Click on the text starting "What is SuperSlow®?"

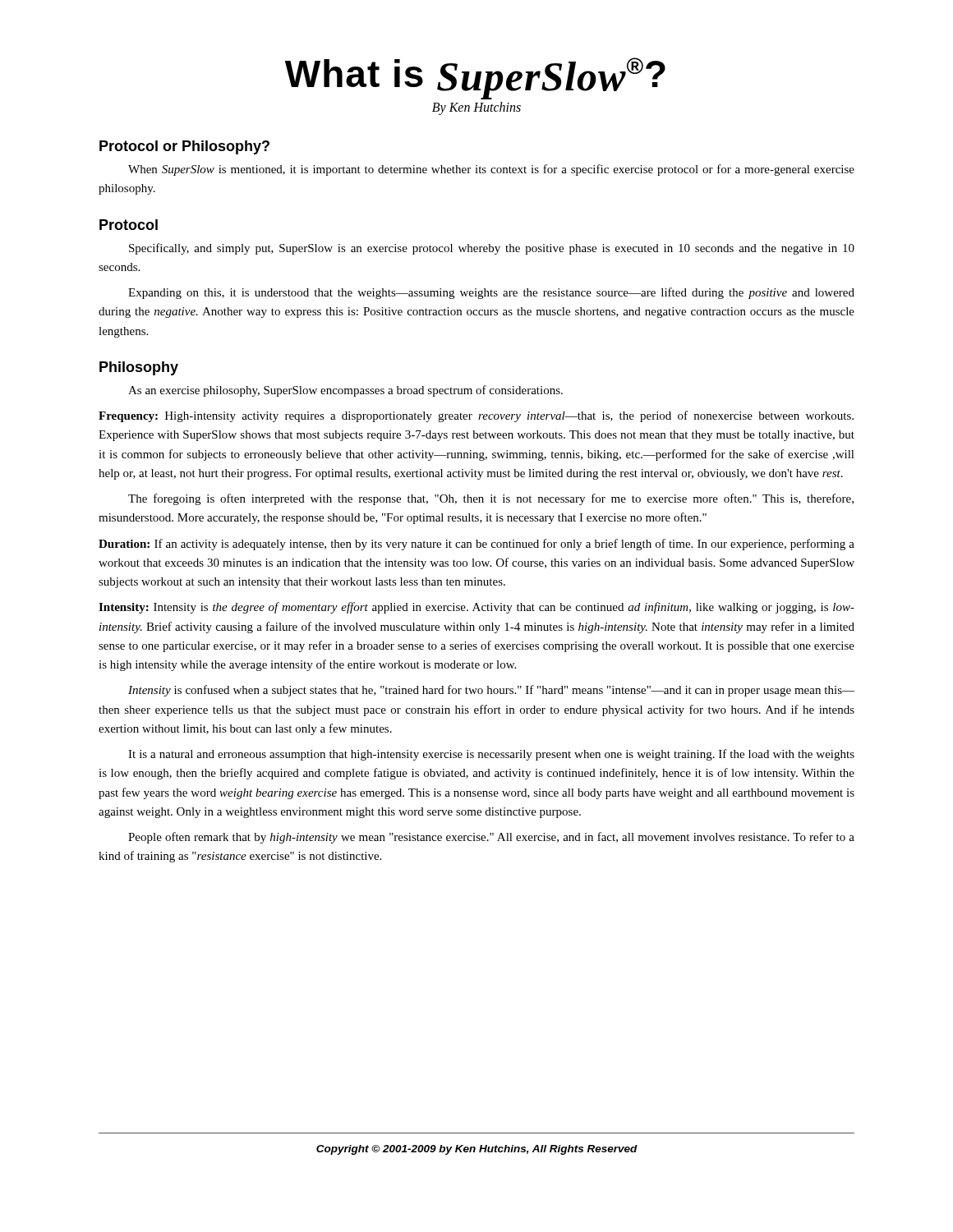[x=476, y=75]
